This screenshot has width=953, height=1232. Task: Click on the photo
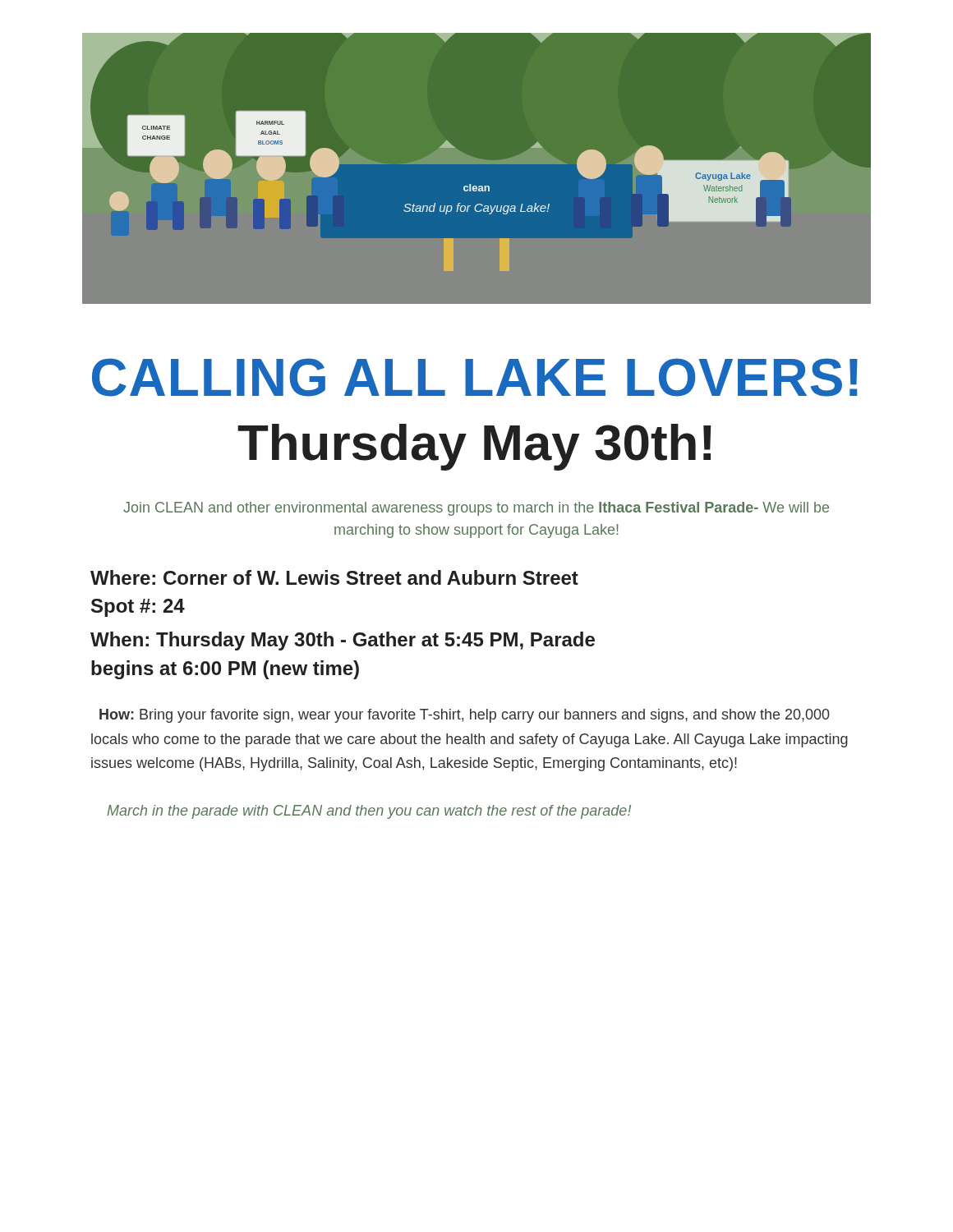476,168
